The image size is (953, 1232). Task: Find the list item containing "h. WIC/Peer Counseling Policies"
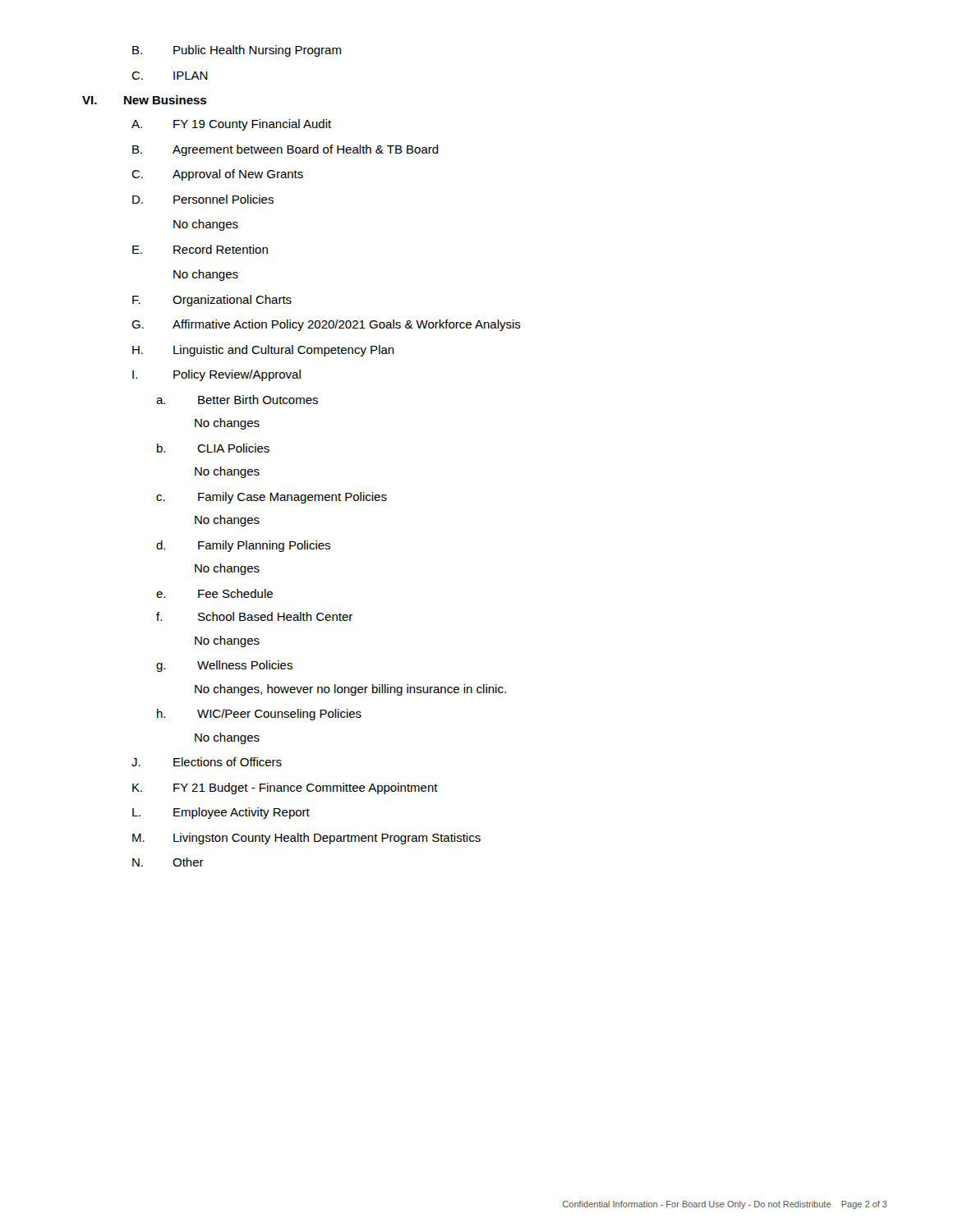click(x=259, y=715)
